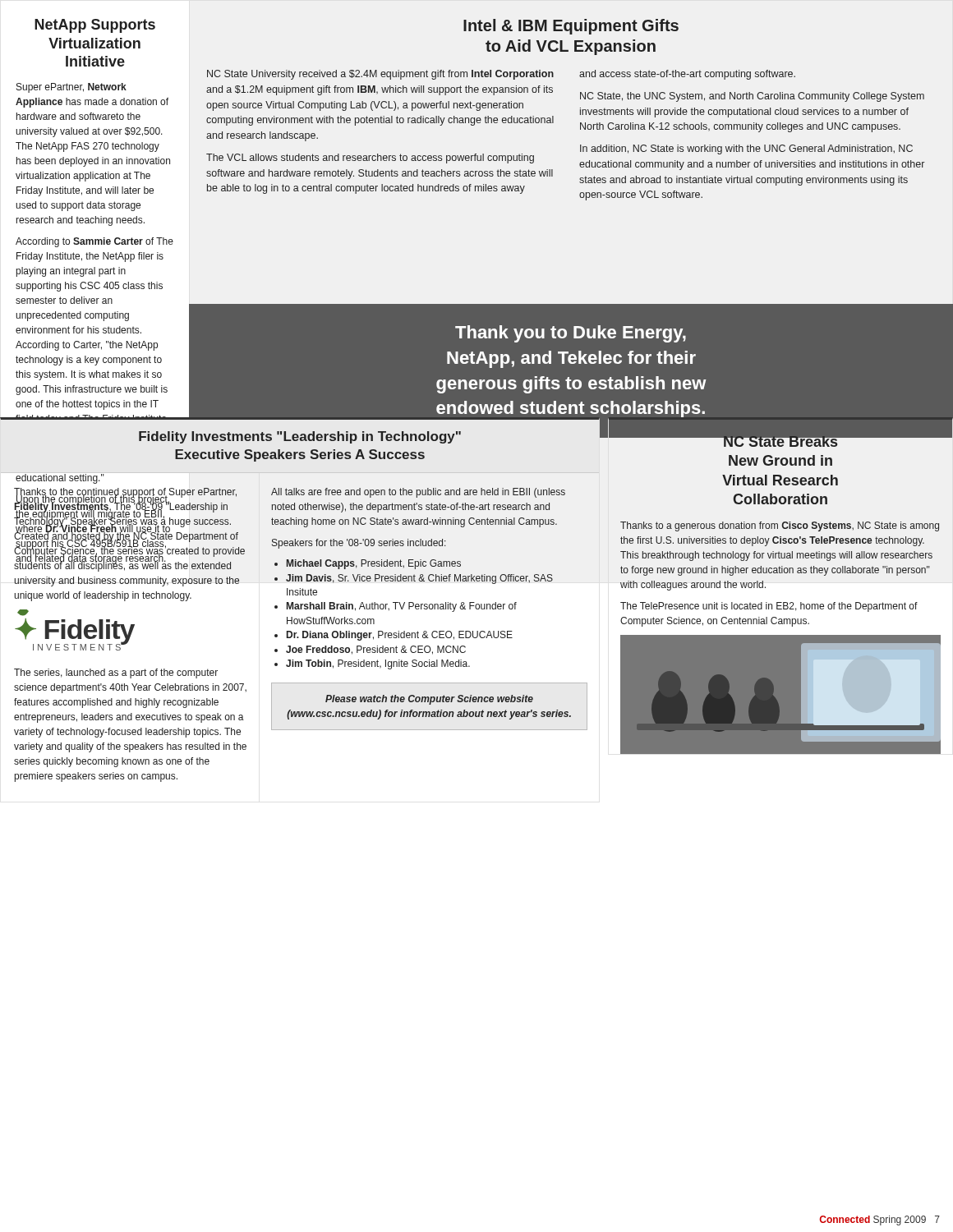
Task: Click on the photo
Action: [781, 694]
